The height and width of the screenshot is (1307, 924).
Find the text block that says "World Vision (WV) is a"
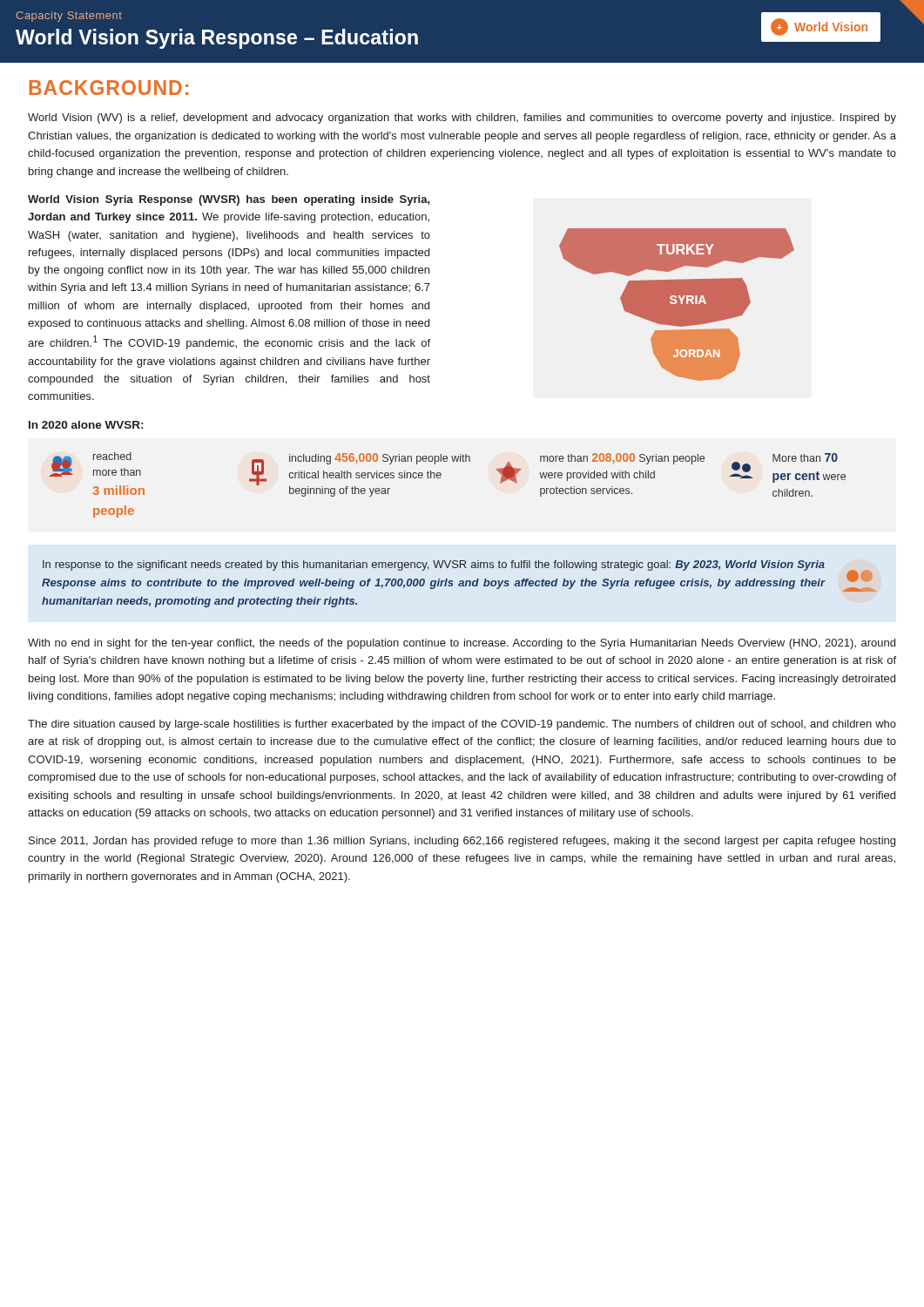tap(462, 144)
